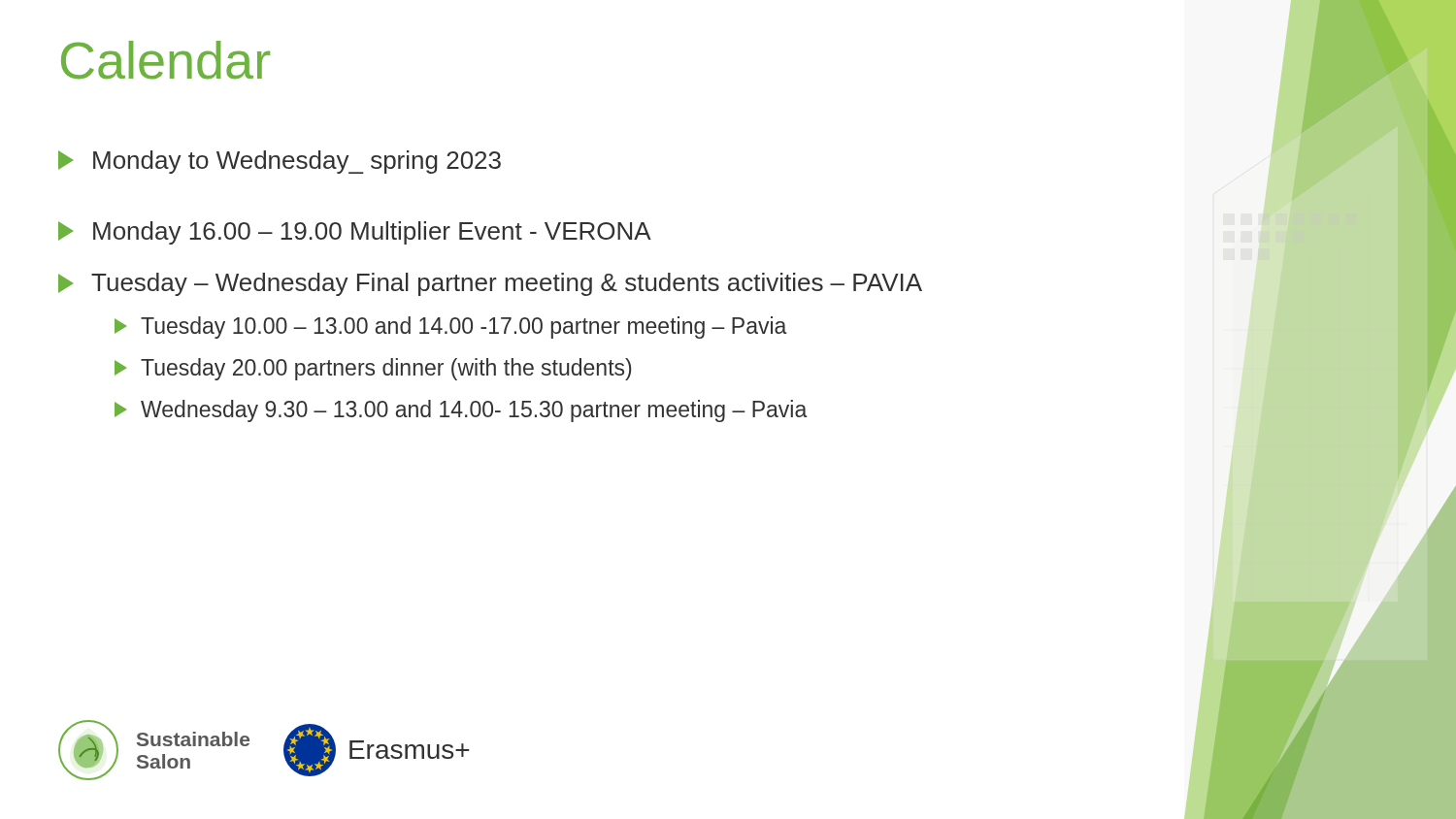1456x819 pixels.
Task: Select the text starting "Tuesday 20.00 partners dinner (with the"
Action: [374, 368]
